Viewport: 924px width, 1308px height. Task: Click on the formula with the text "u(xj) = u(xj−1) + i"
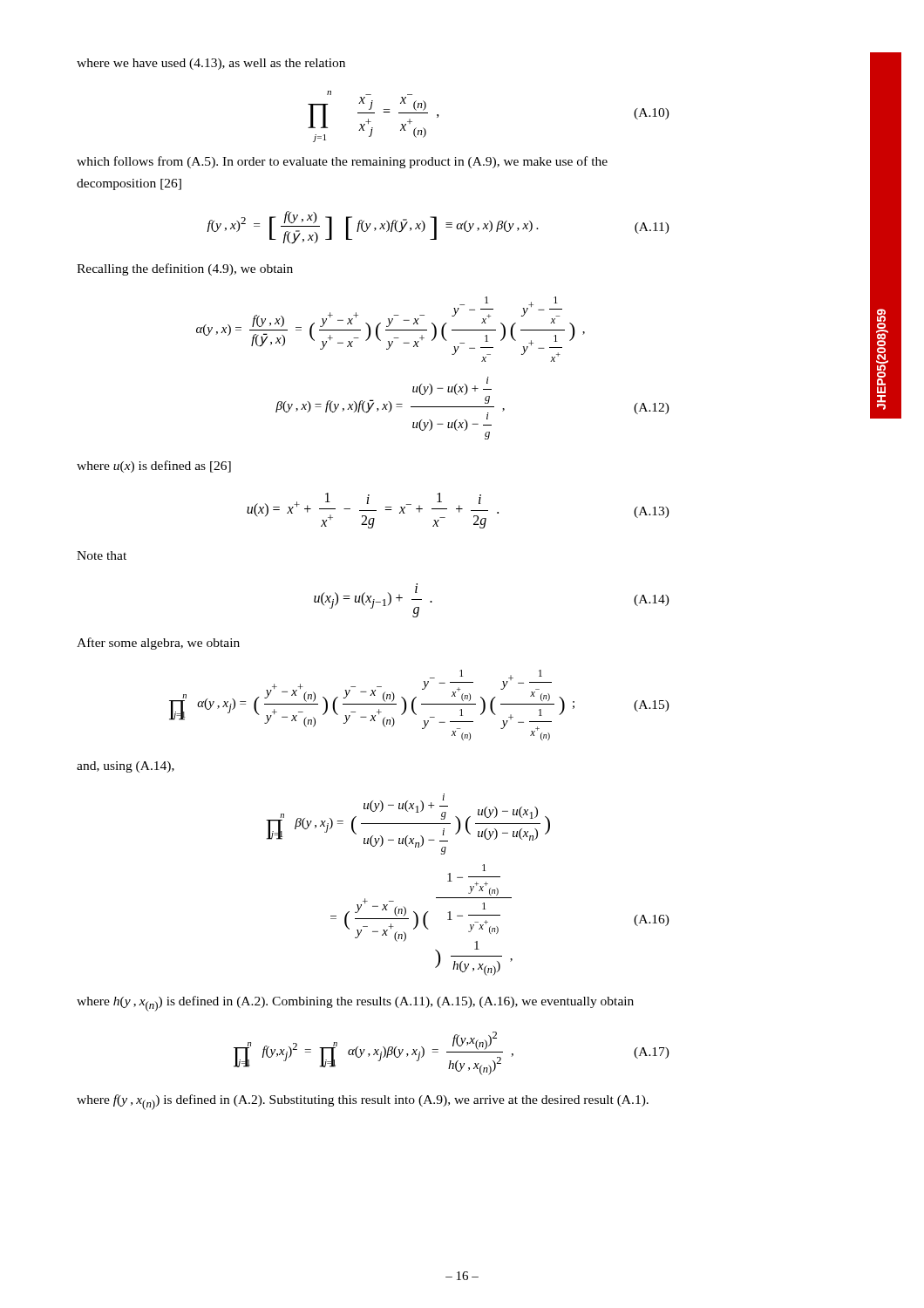click(x=373, y=599)
